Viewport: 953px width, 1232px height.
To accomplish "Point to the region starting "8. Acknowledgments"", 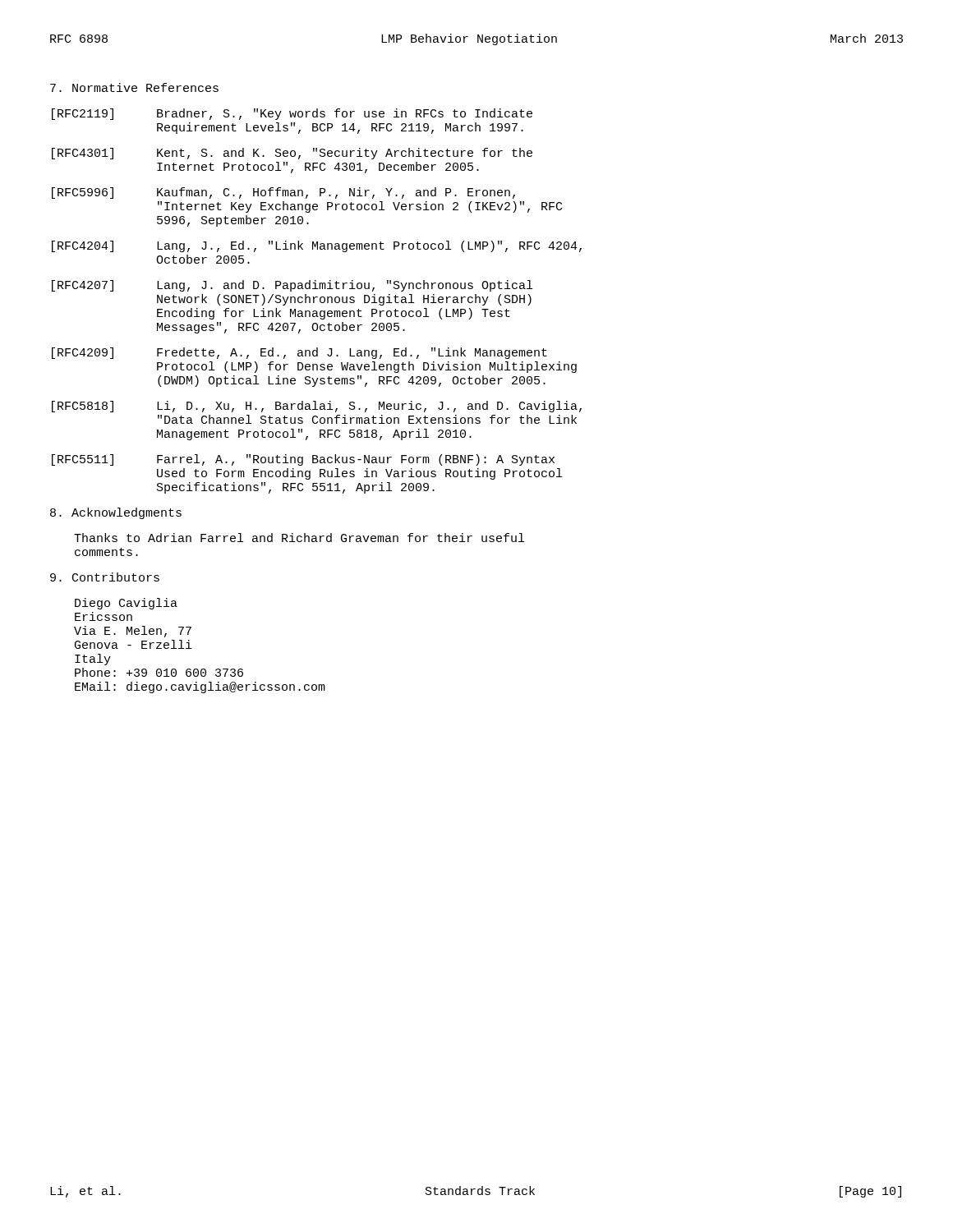I will [x=116, y=514].
